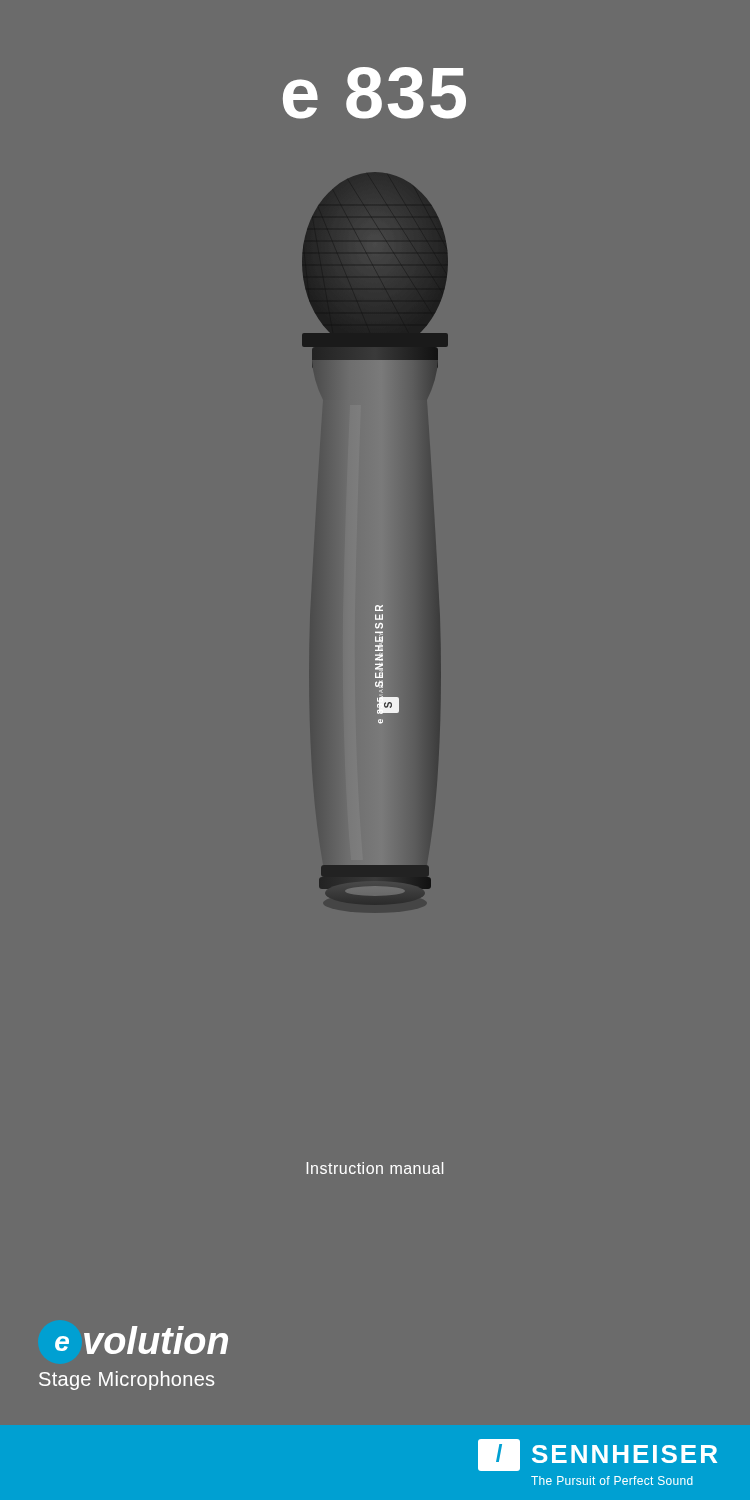This screenshot has width=750, height=1500.
Task: Point to "Instruction manual"
Action: [x=375, y=1168]
